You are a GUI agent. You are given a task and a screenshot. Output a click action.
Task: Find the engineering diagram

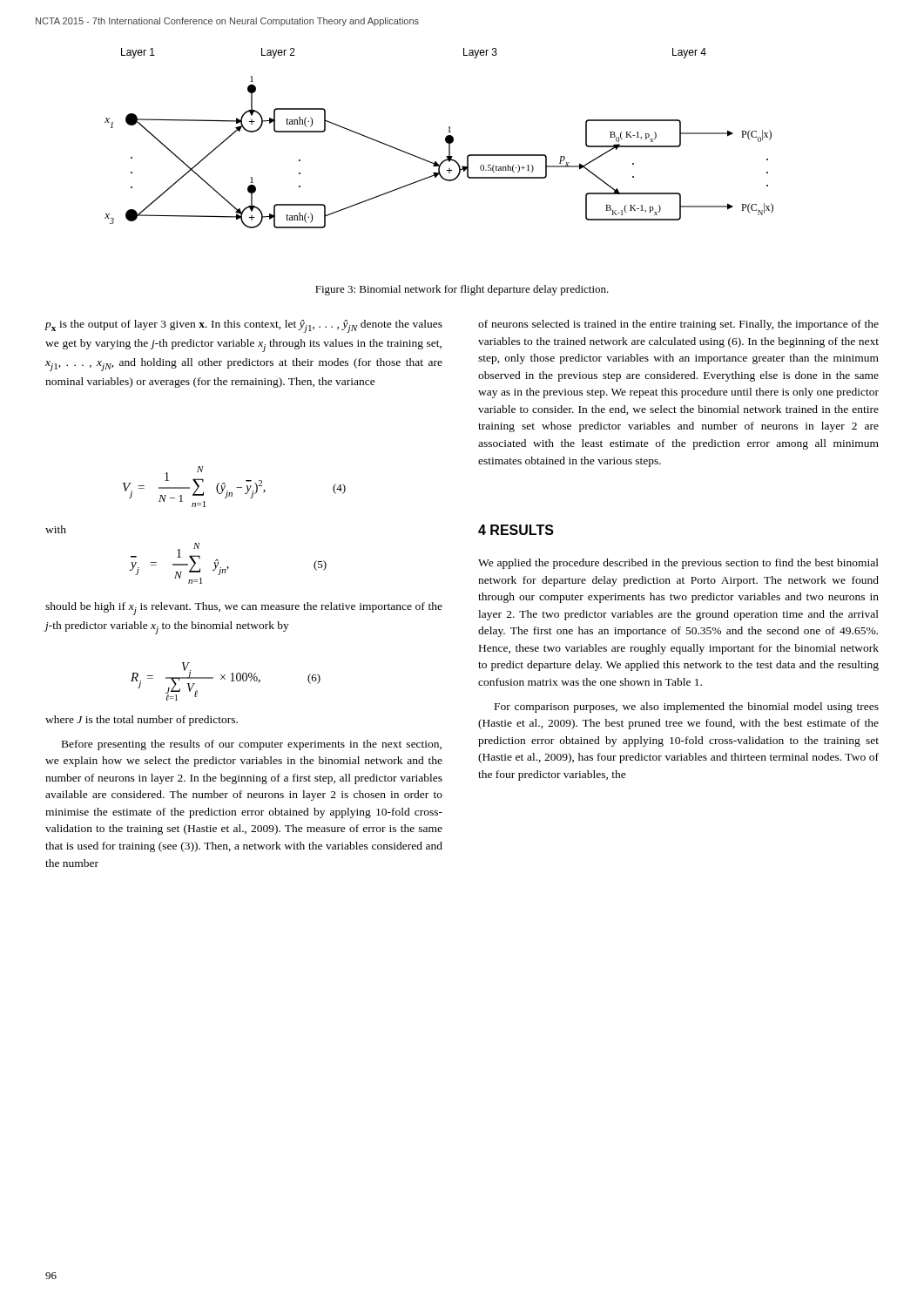pyautogui.click(x=462, y=158)
